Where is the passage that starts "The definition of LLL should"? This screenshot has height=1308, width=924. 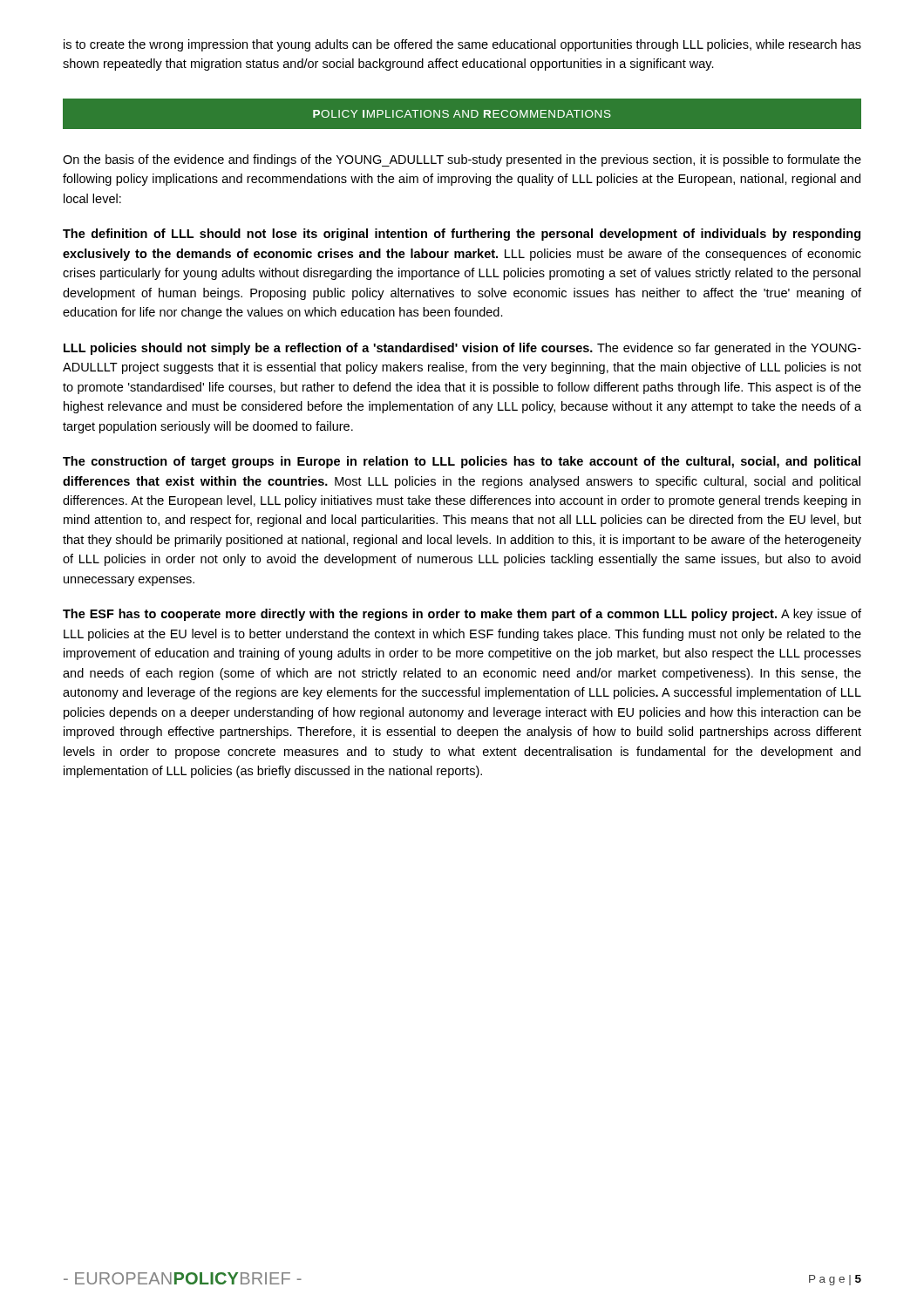point(462,273)
